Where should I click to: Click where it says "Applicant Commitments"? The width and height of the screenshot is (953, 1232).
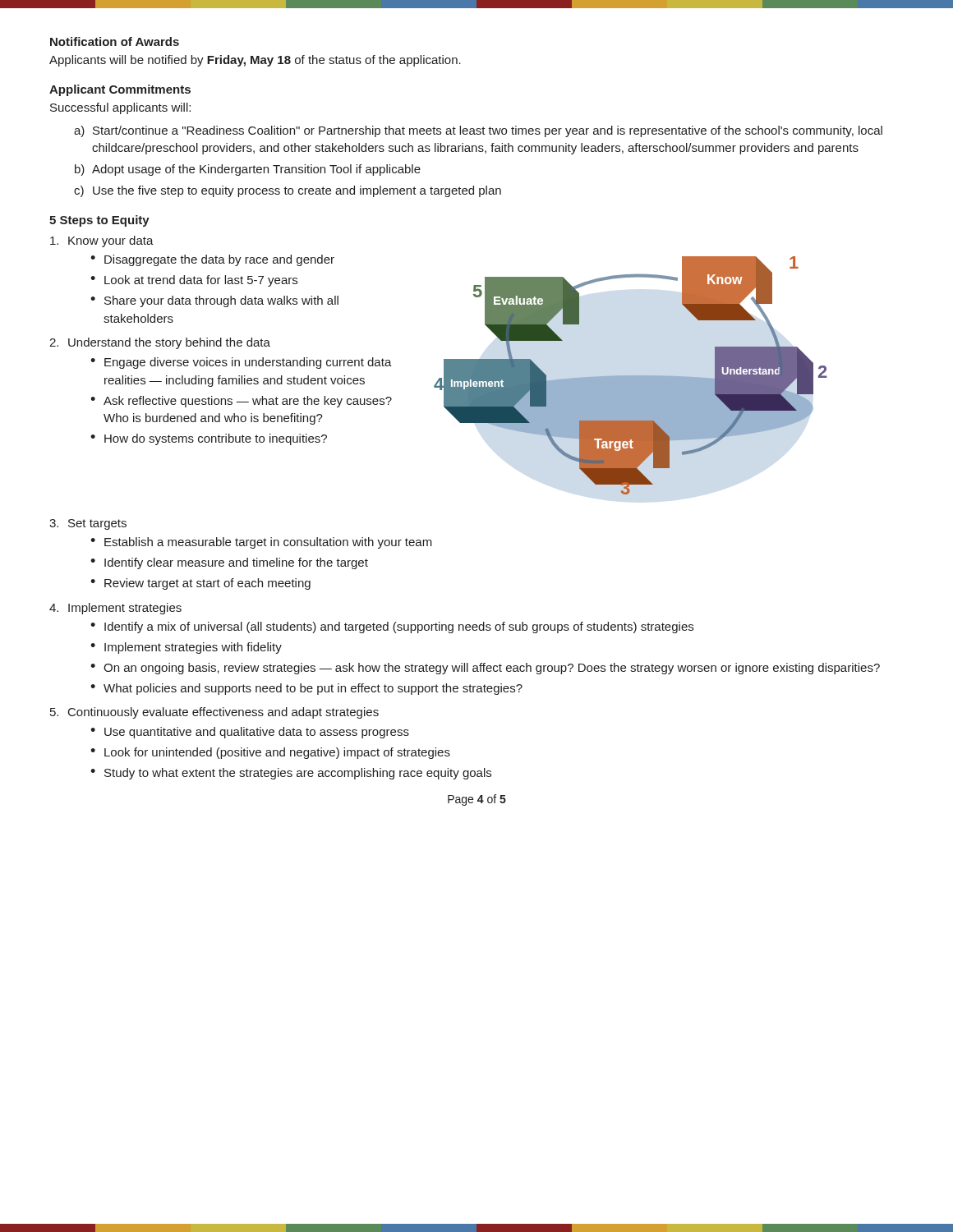(120, 89)
